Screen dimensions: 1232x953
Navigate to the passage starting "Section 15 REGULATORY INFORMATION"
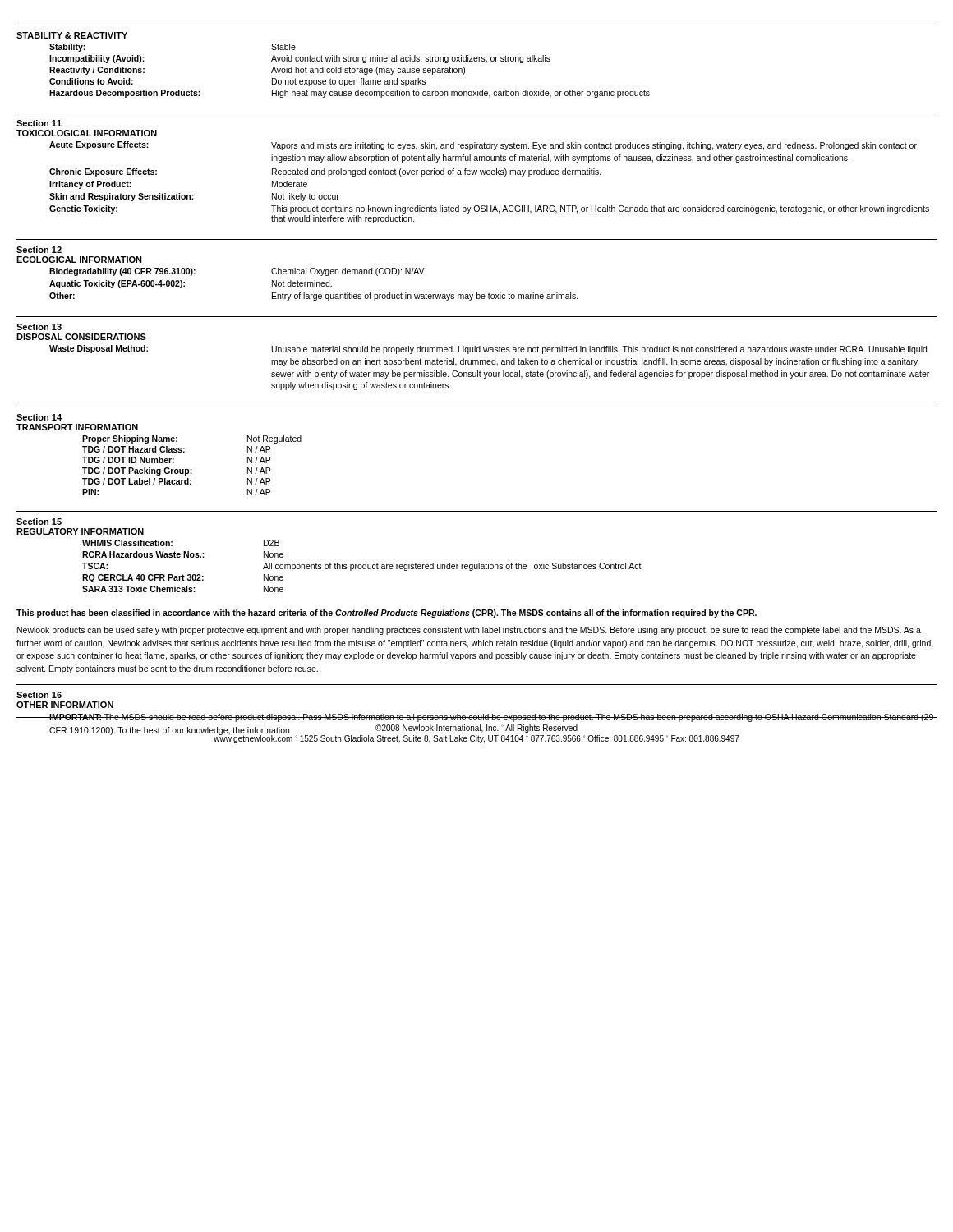click(x=476, y=555)
